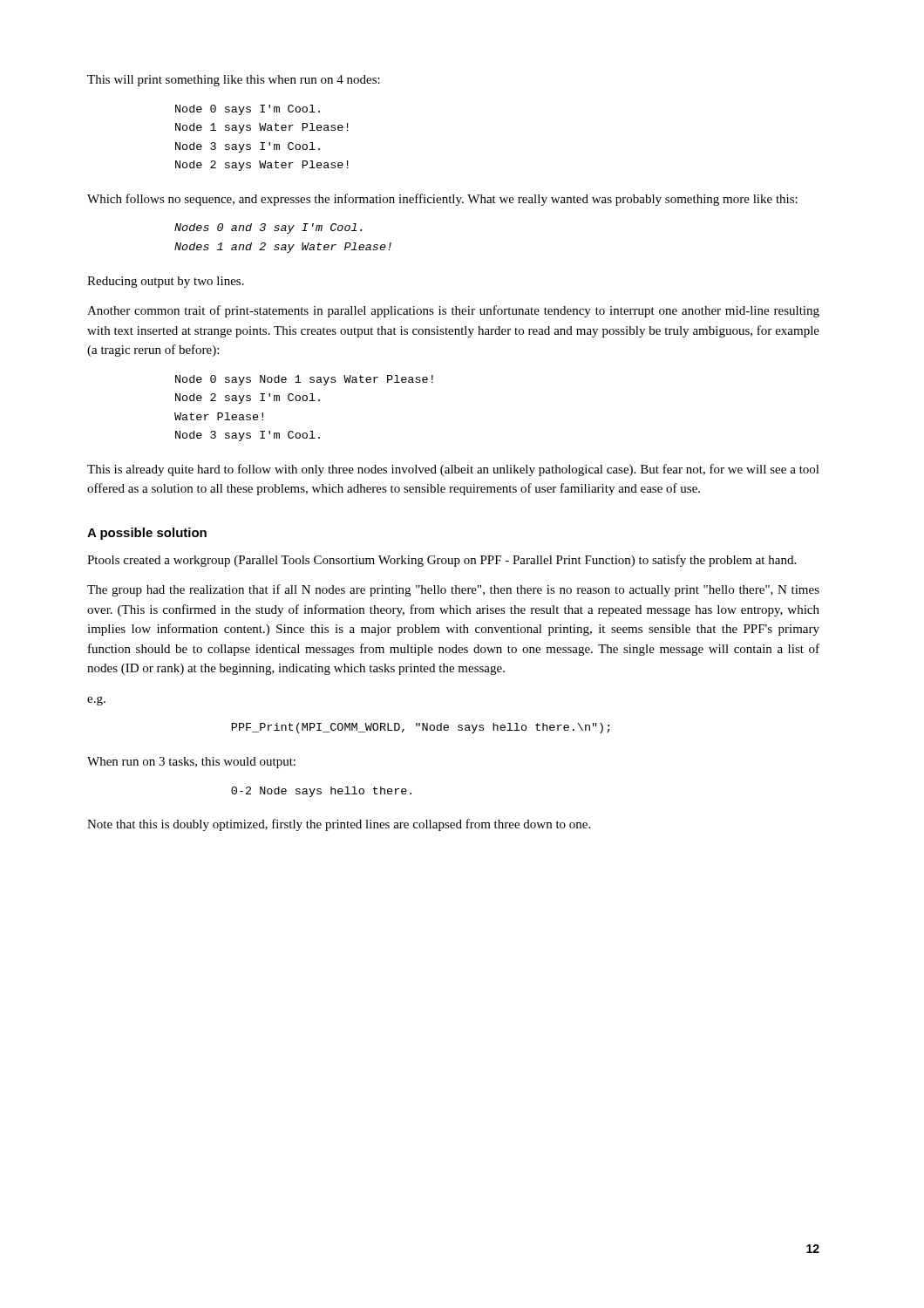Click on the text block with the text "The group had the realization that if all"

453,629
